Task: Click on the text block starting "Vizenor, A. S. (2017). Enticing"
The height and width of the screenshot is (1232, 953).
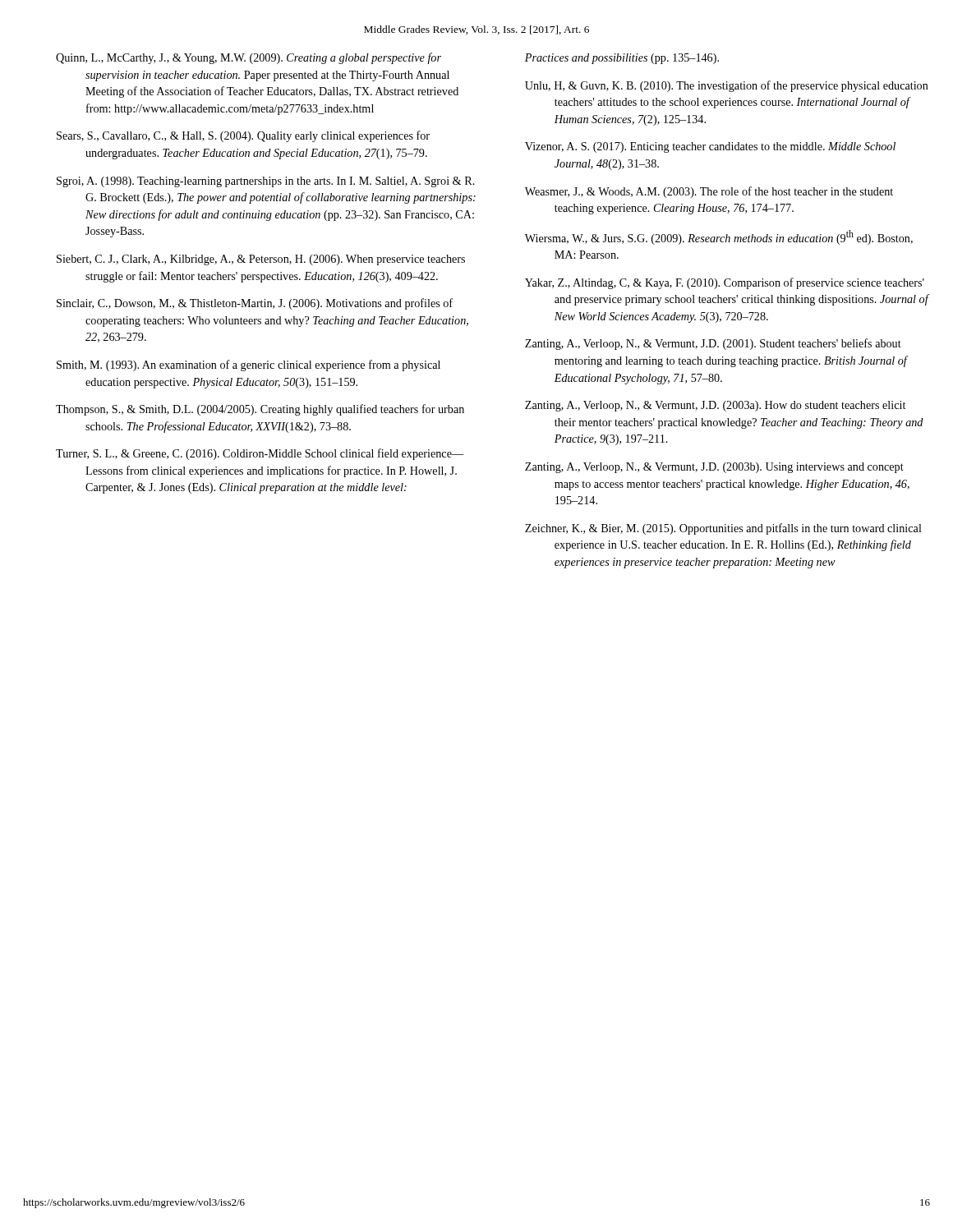Action: point(710,155)
